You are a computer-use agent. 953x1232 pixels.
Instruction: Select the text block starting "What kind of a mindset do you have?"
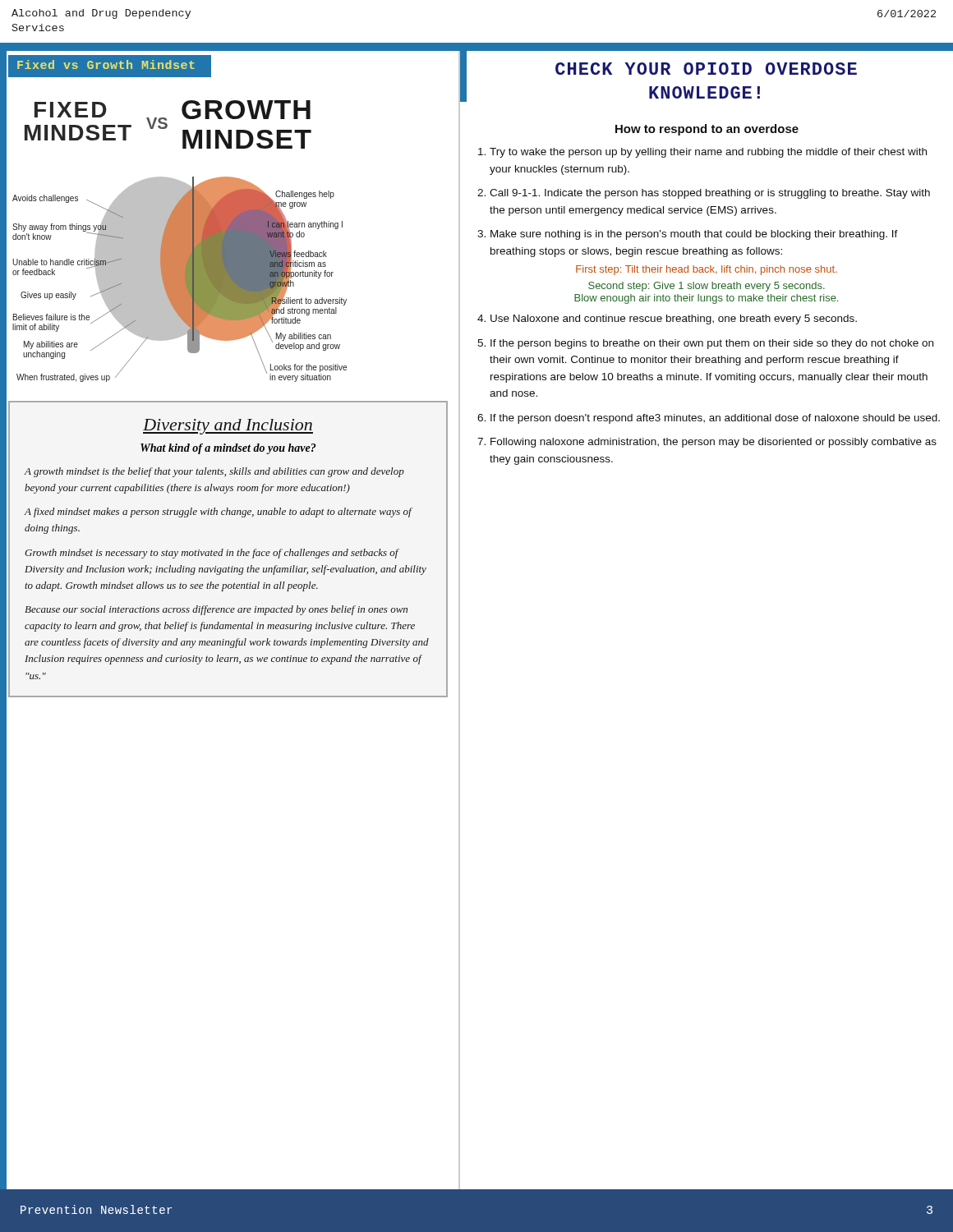coord(228,448)
